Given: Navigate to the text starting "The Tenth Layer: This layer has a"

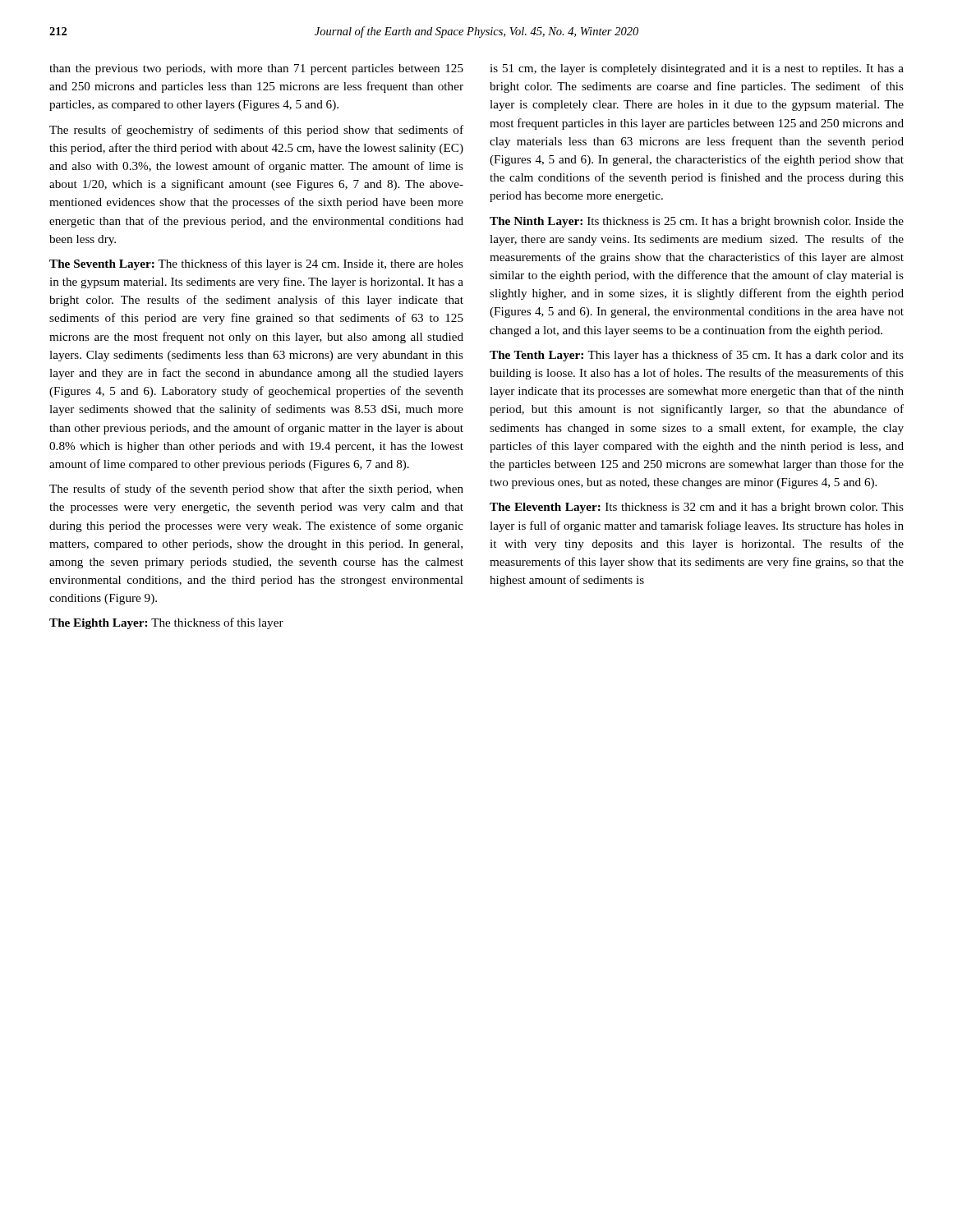Looking at the screenshot, I should tap(697, 419).
